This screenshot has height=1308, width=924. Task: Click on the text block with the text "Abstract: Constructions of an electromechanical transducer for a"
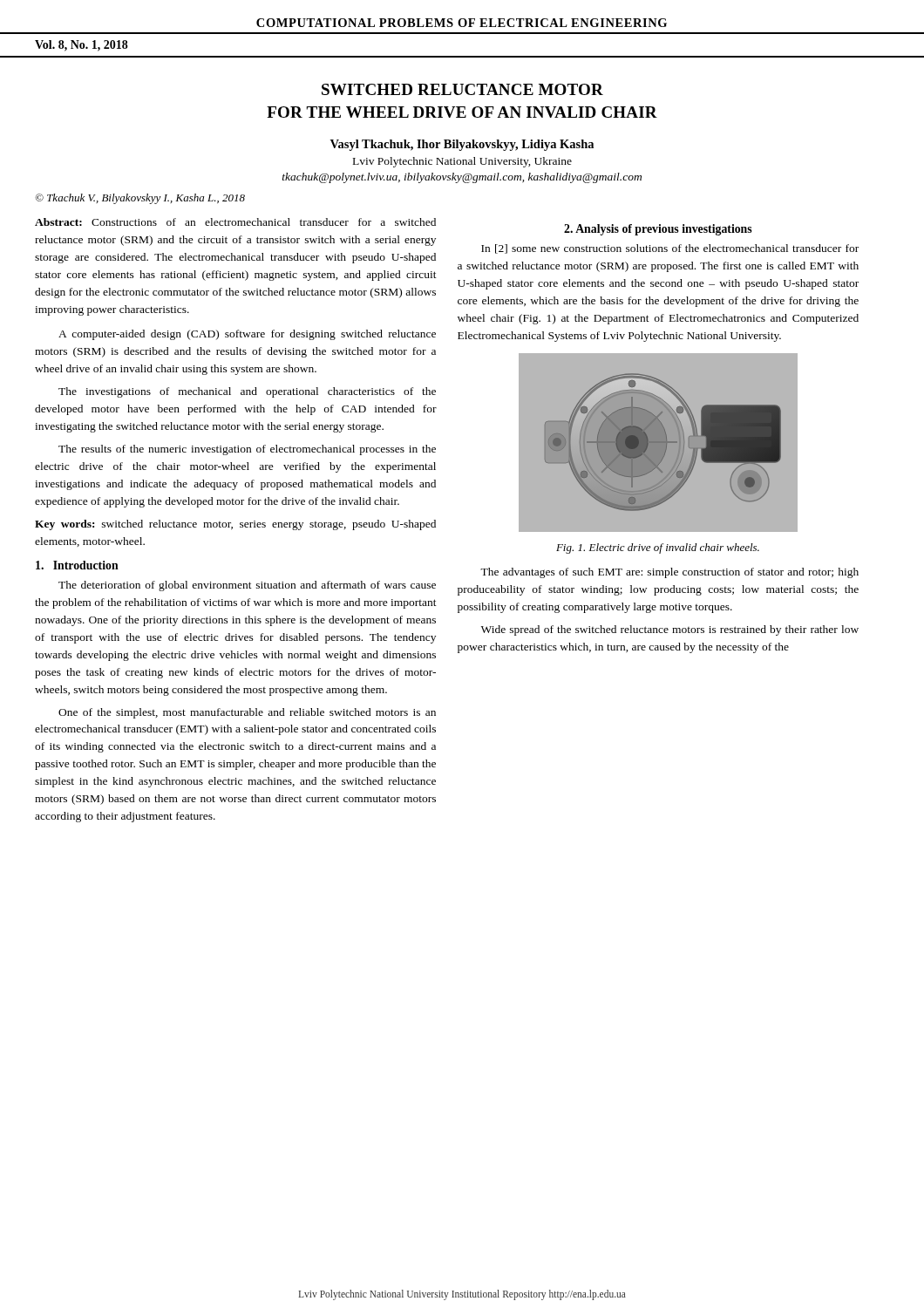coord(236,266)
